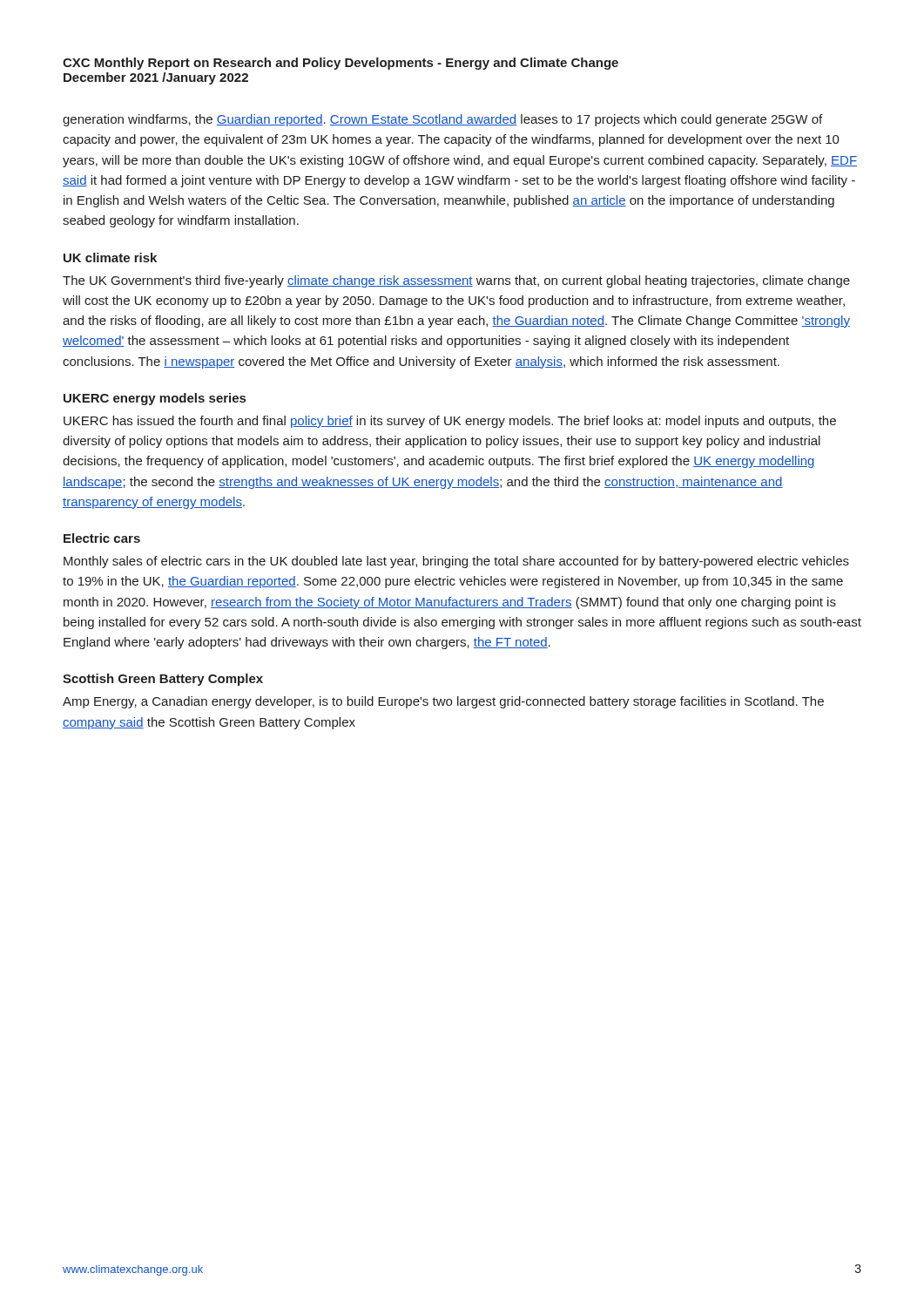Click where it says "UK climate risk"
Viewport: 924px width, 1307px height.
(x=110, y=257)
